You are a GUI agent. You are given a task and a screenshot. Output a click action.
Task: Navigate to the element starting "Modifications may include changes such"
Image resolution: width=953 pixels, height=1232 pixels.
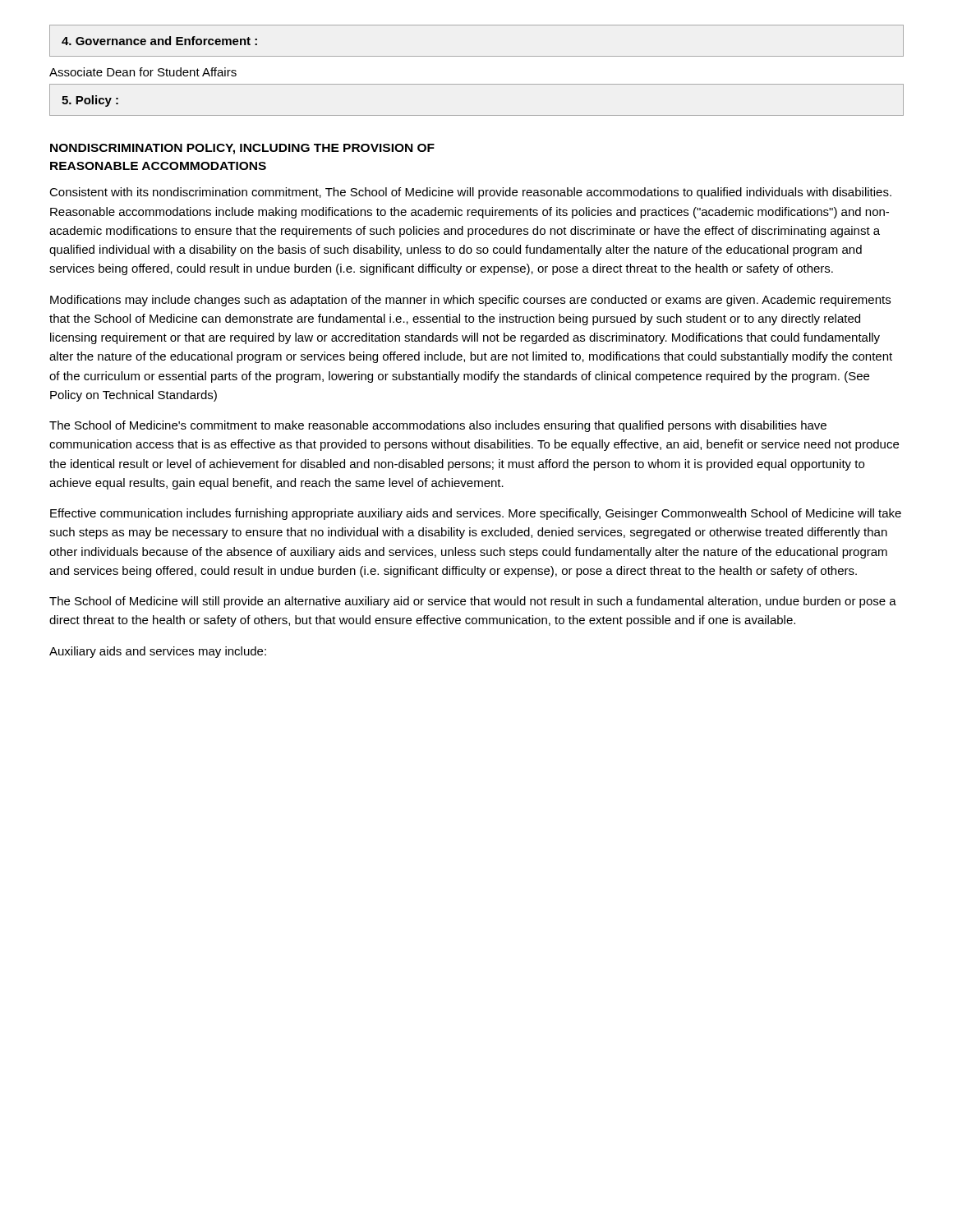pyautogui.click(x=471, y=347)
